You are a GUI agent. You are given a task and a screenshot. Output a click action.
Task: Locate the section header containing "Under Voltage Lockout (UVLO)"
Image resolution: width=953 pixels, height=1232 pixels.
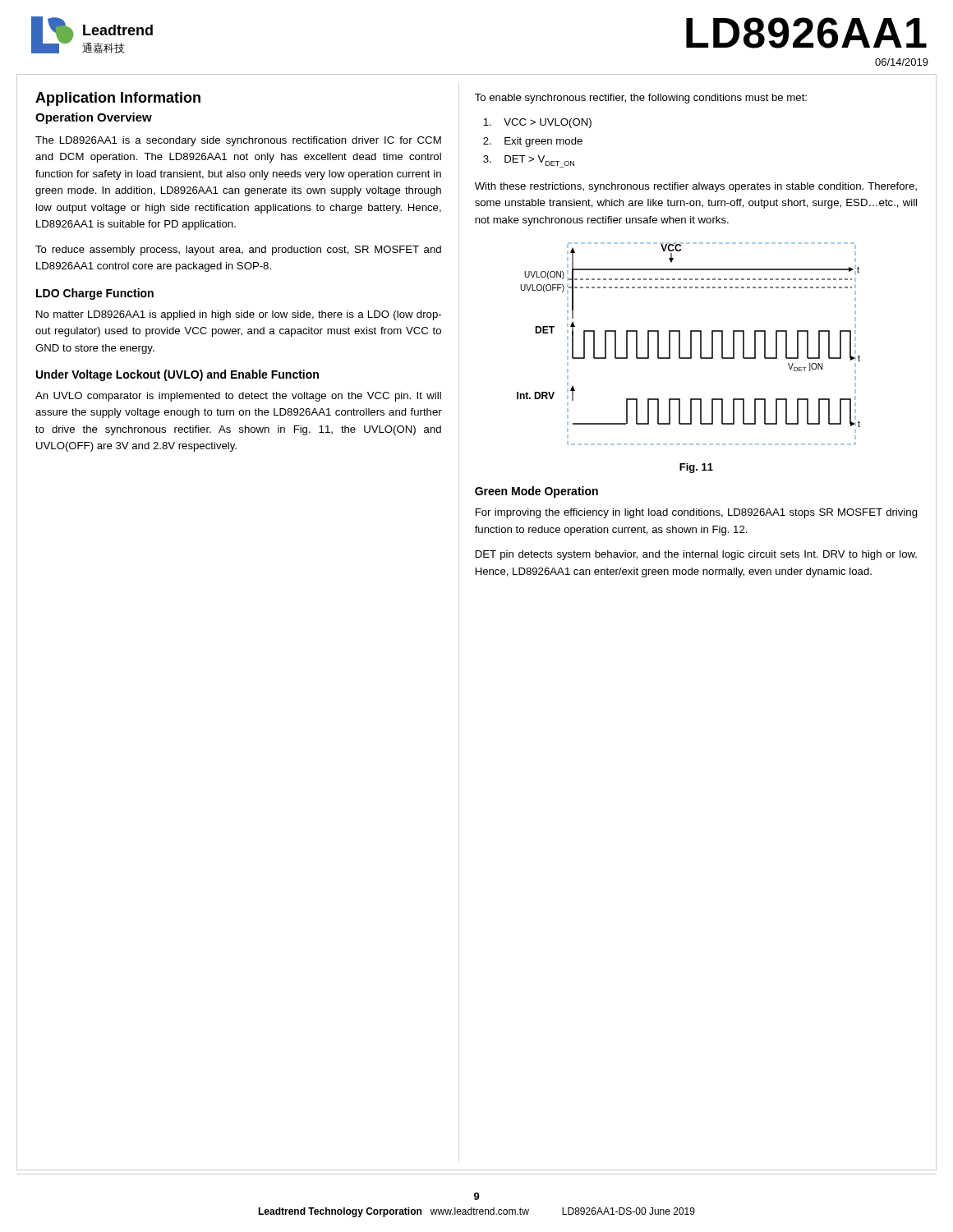(177, 375)
